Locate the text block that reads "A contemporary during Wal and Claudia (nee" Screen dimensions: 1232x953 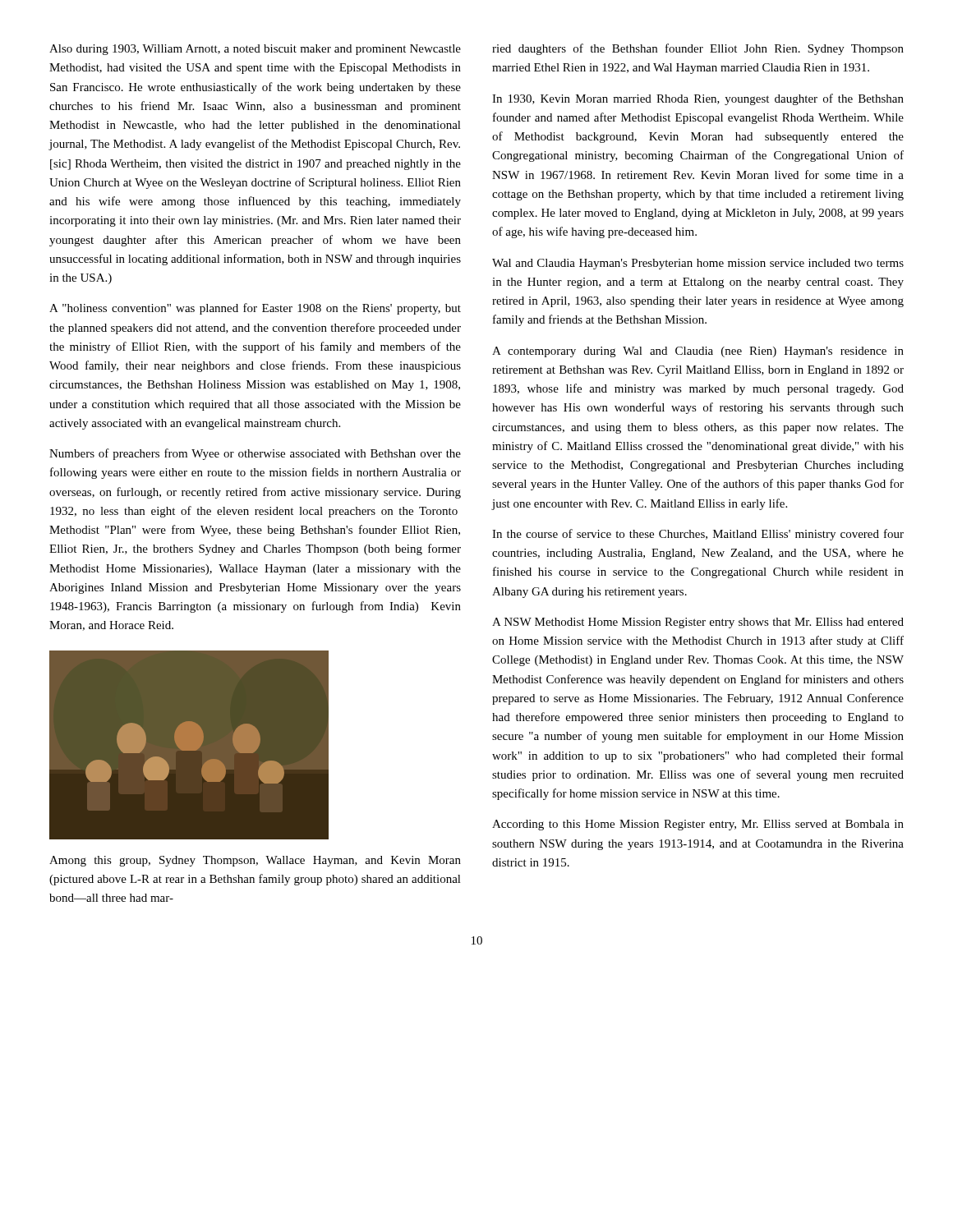click(x=698, y=427)
